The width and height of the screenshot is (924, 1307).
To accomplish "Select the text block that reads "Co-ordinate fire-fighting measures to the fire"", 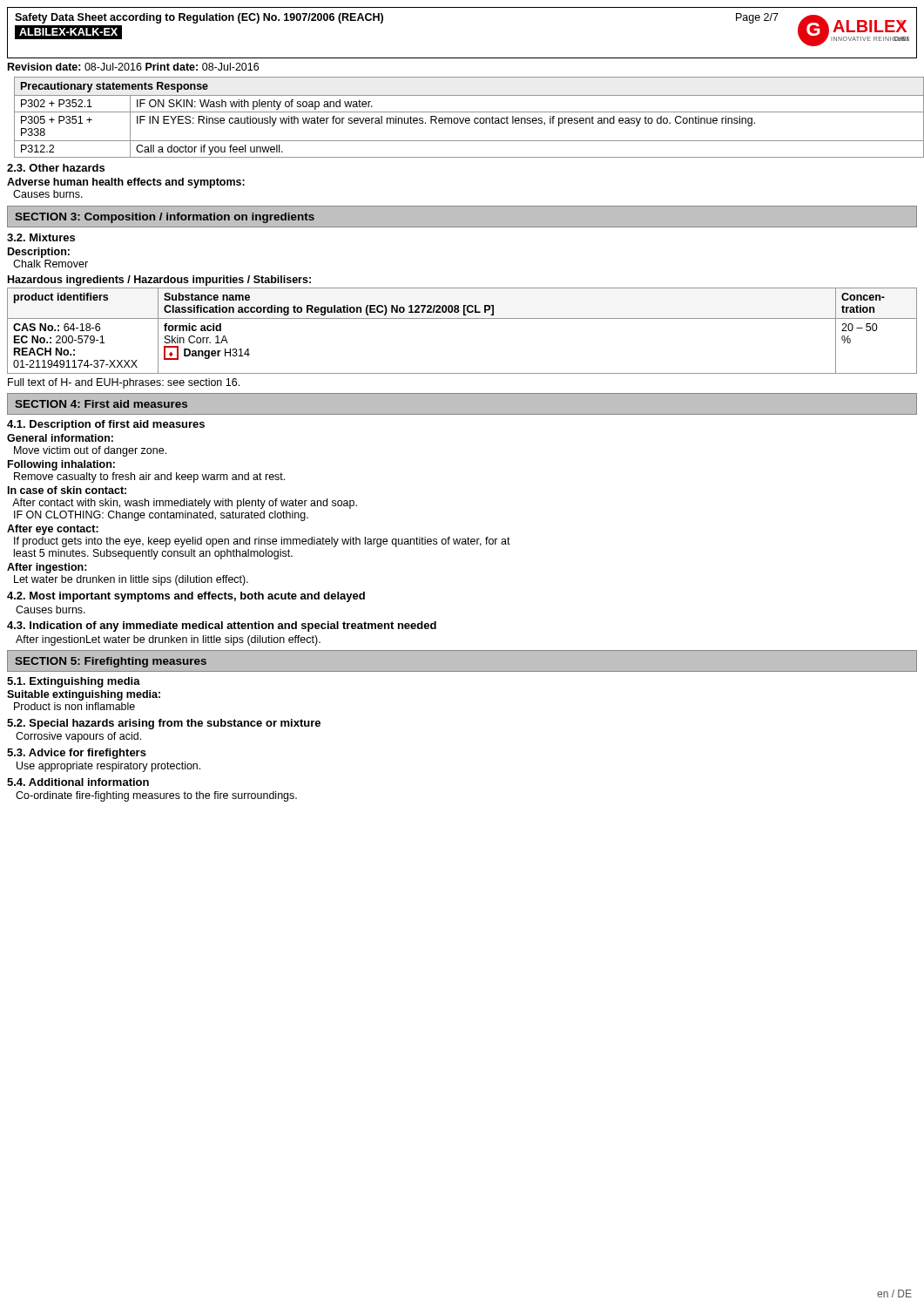I will tap(157, 796).
